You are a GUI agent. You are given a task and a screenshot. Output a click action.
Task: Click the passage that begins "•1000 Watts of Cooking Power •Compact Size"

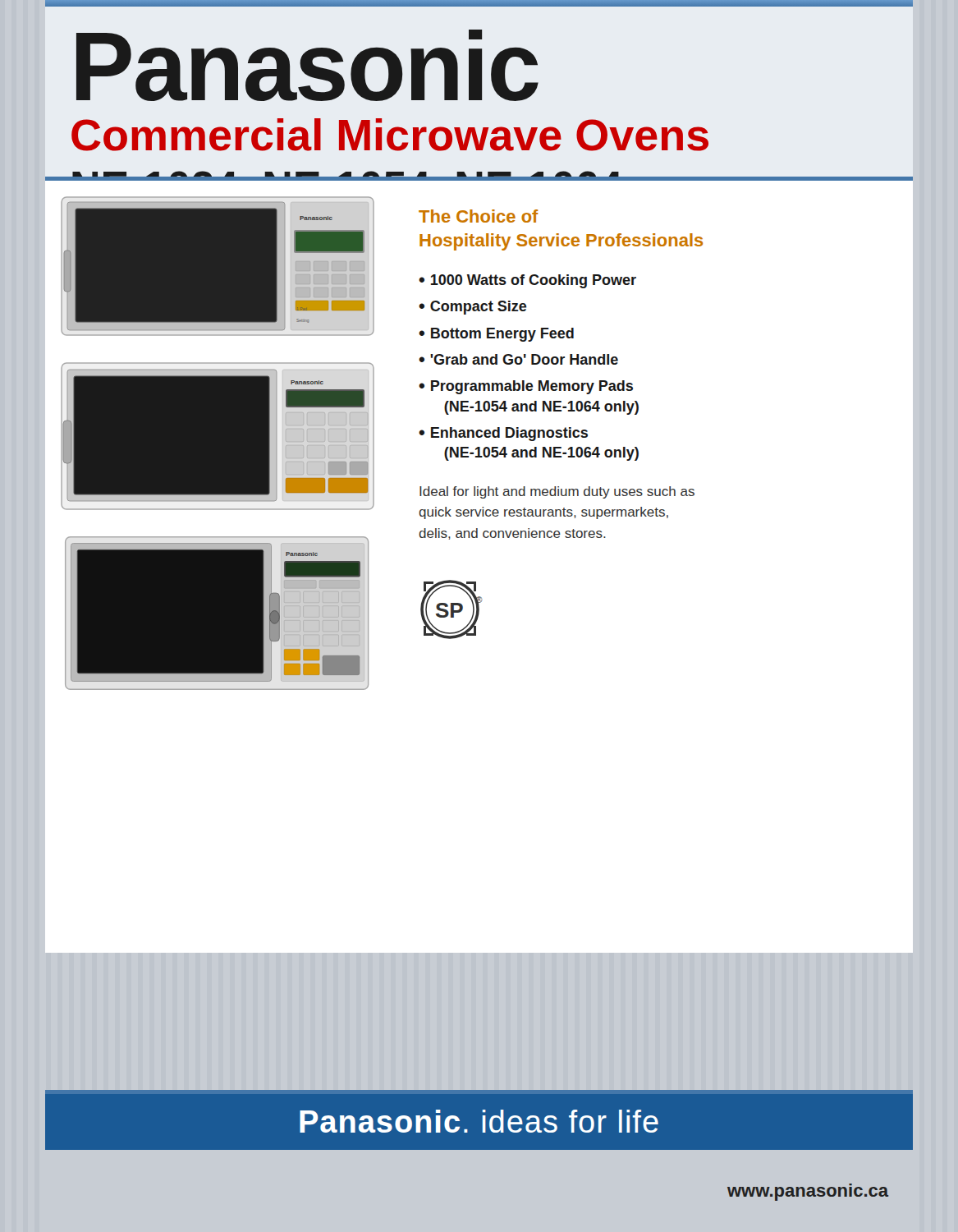pos(527,281)
